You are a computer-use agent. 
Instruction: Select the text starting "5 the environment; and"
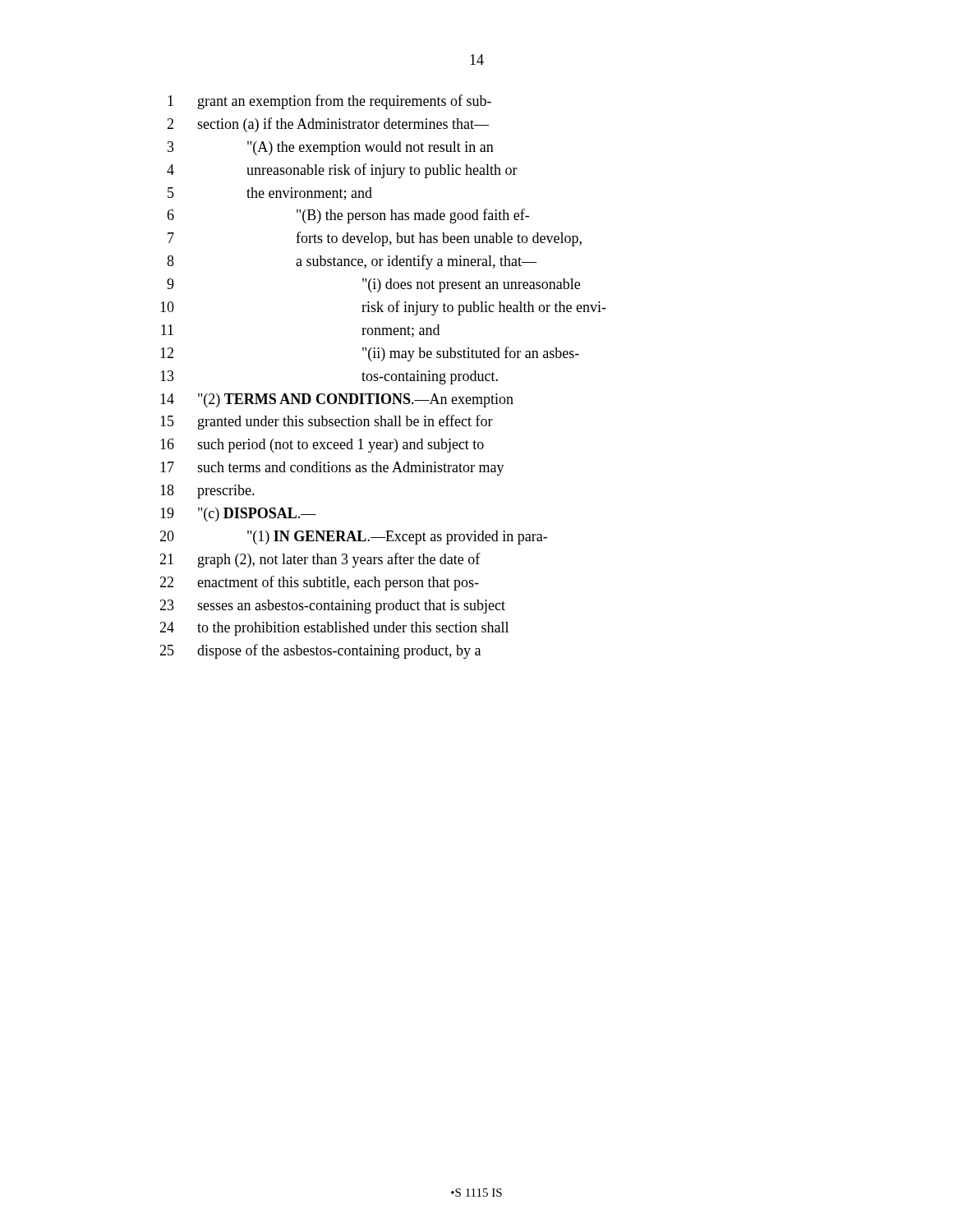[x=270, y=194]
